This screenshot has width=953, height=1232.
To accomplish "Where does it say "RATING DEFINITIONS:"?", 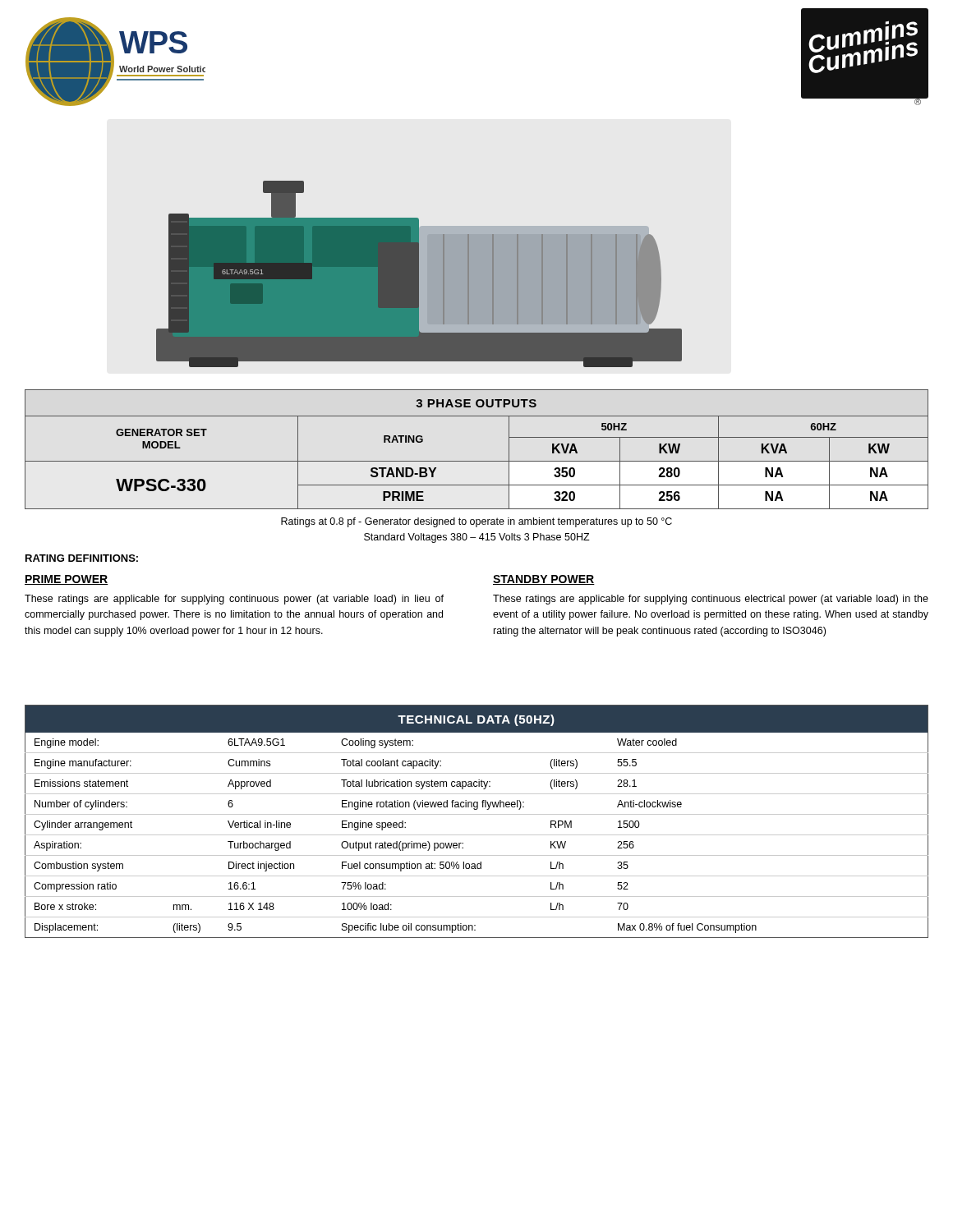I will coord(82,558).
